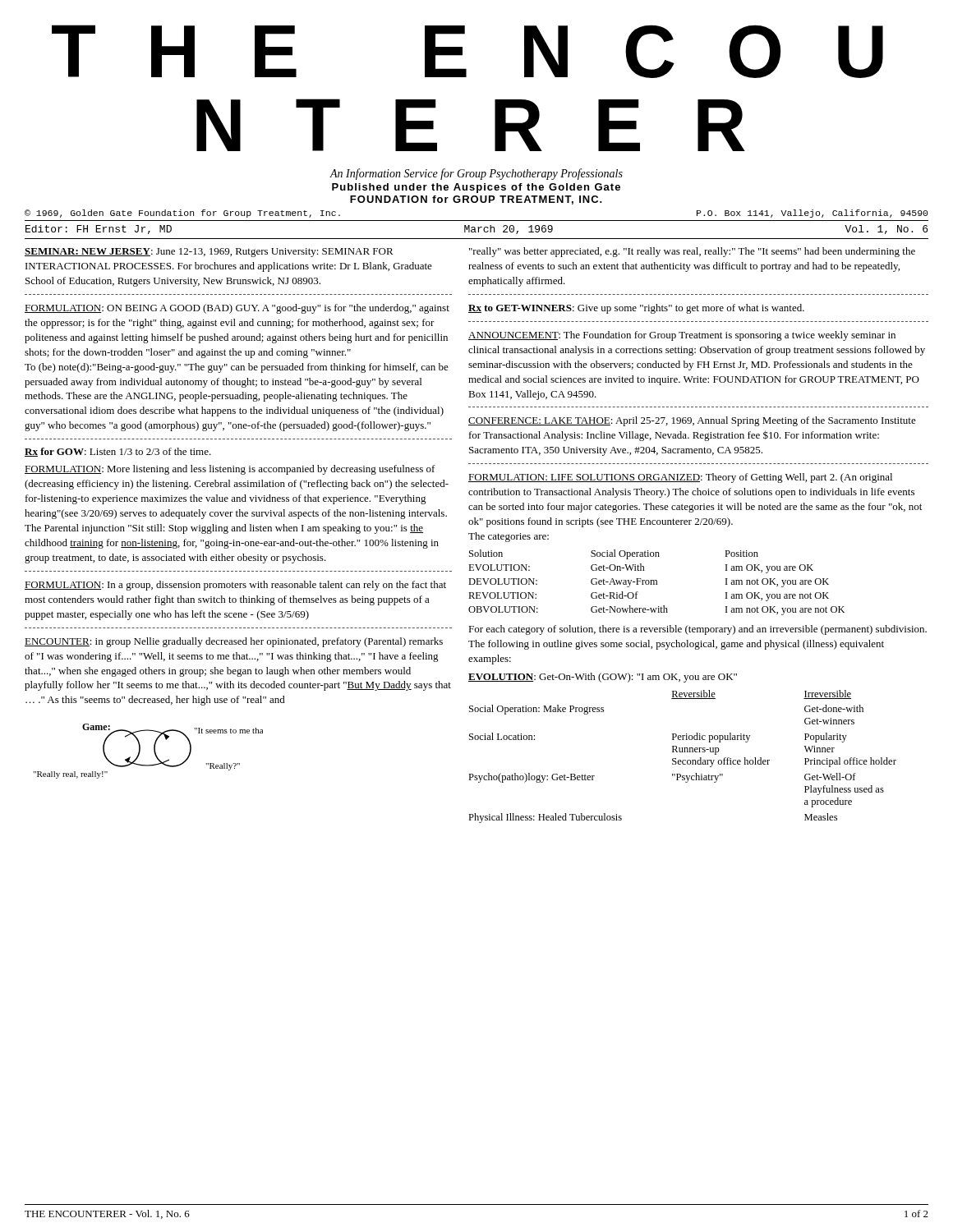This screenshot has width=953, height=1232.
Task: Find the table that mentions "Social Location:"
Action: click(698, 756)
